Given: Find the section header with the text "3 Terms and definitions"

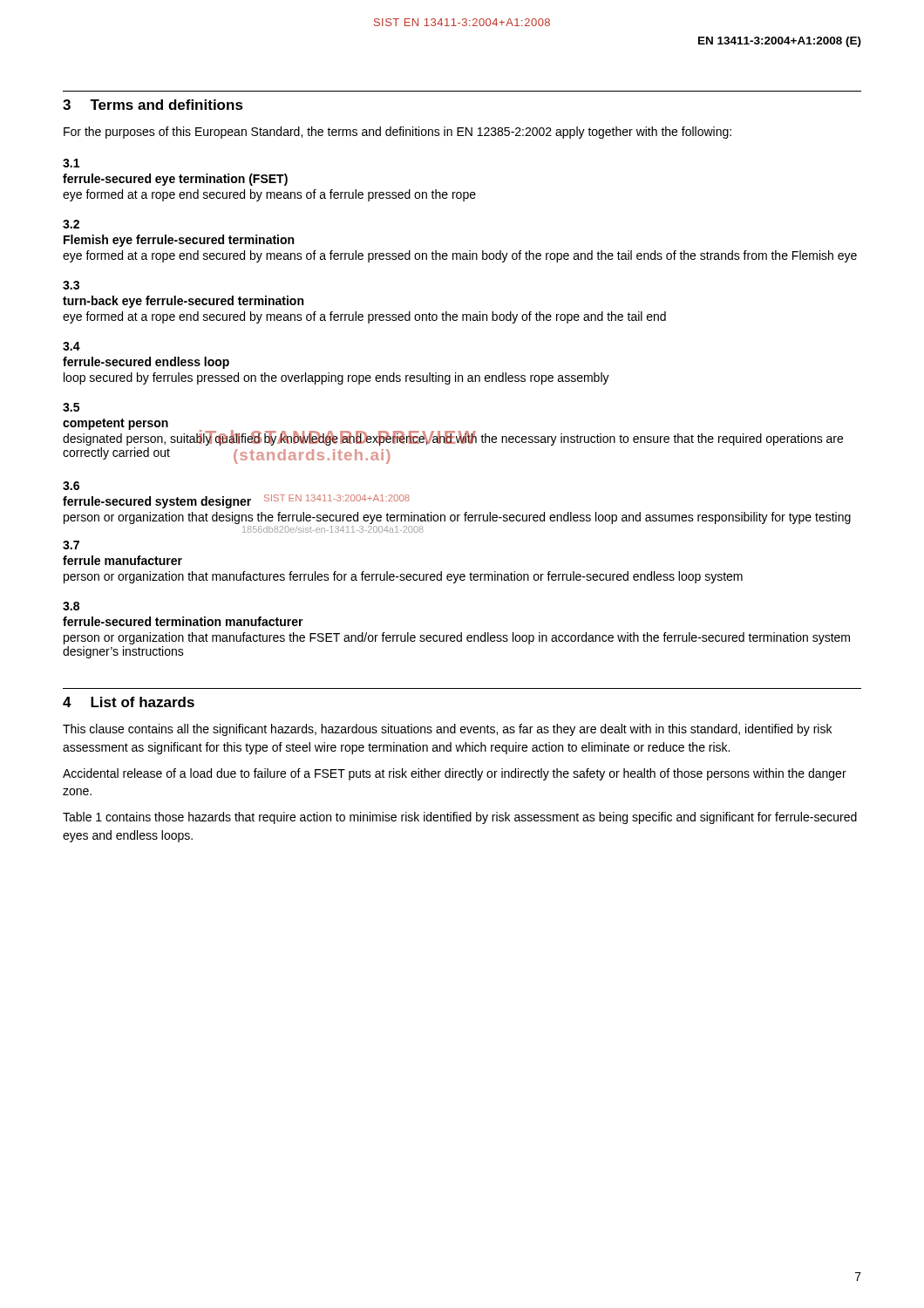Looking at the screenshot, I should 462,102.
